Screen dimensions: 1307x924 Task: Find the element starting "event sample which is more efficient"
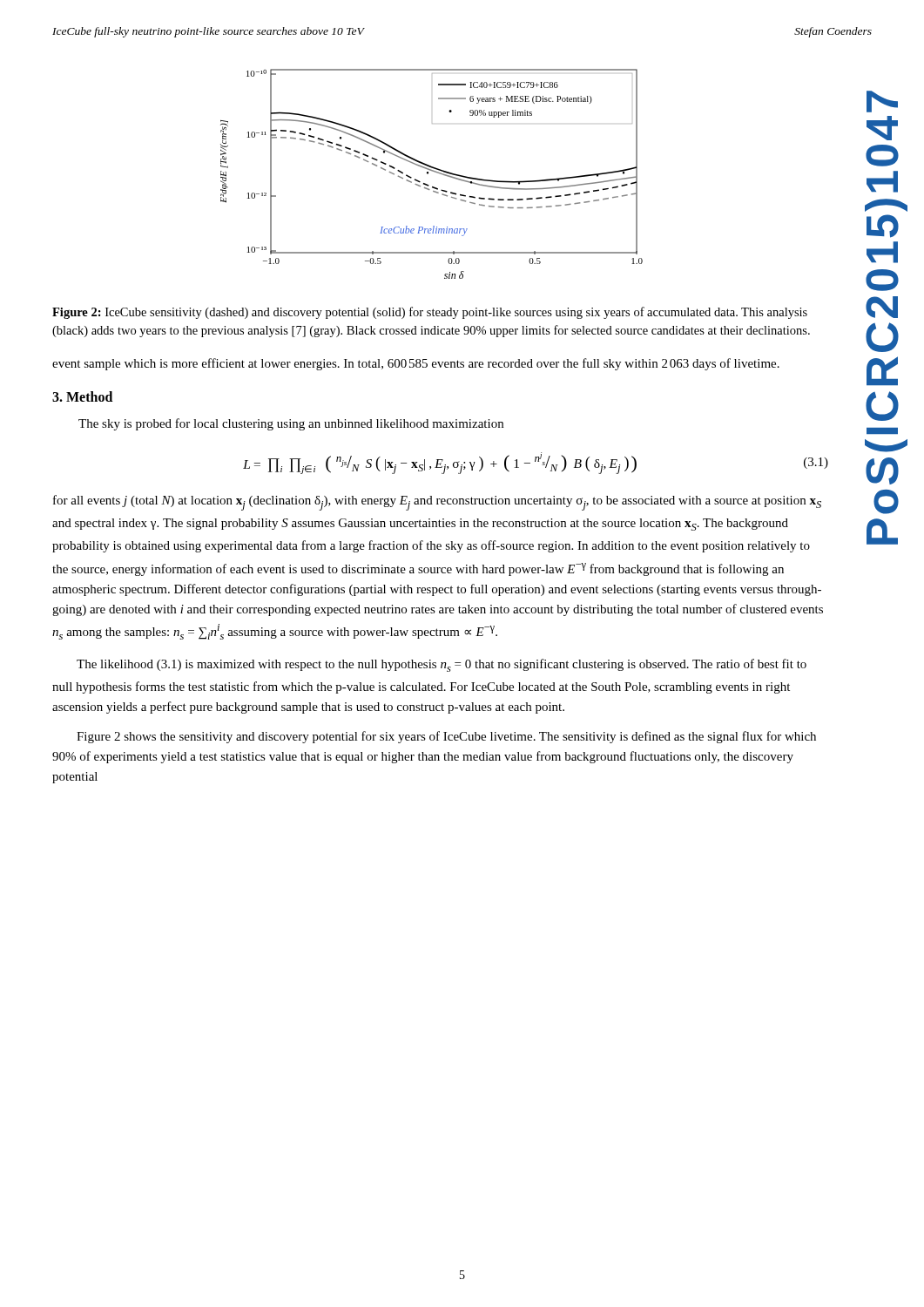pyautogui.click(x=416, y=363)
